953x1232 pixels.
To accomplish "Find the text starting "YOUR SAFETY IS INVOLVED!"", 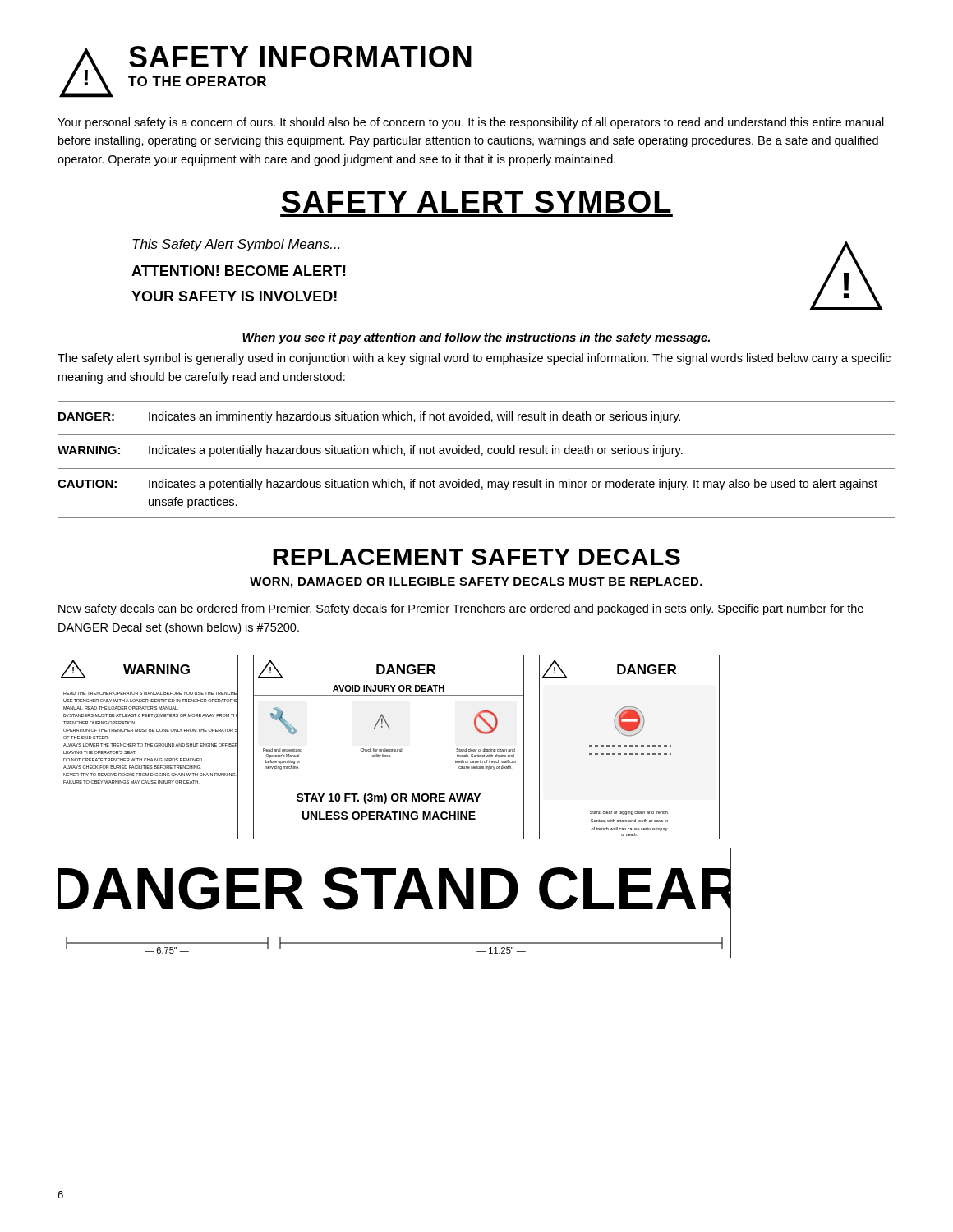I will [235, 297].
